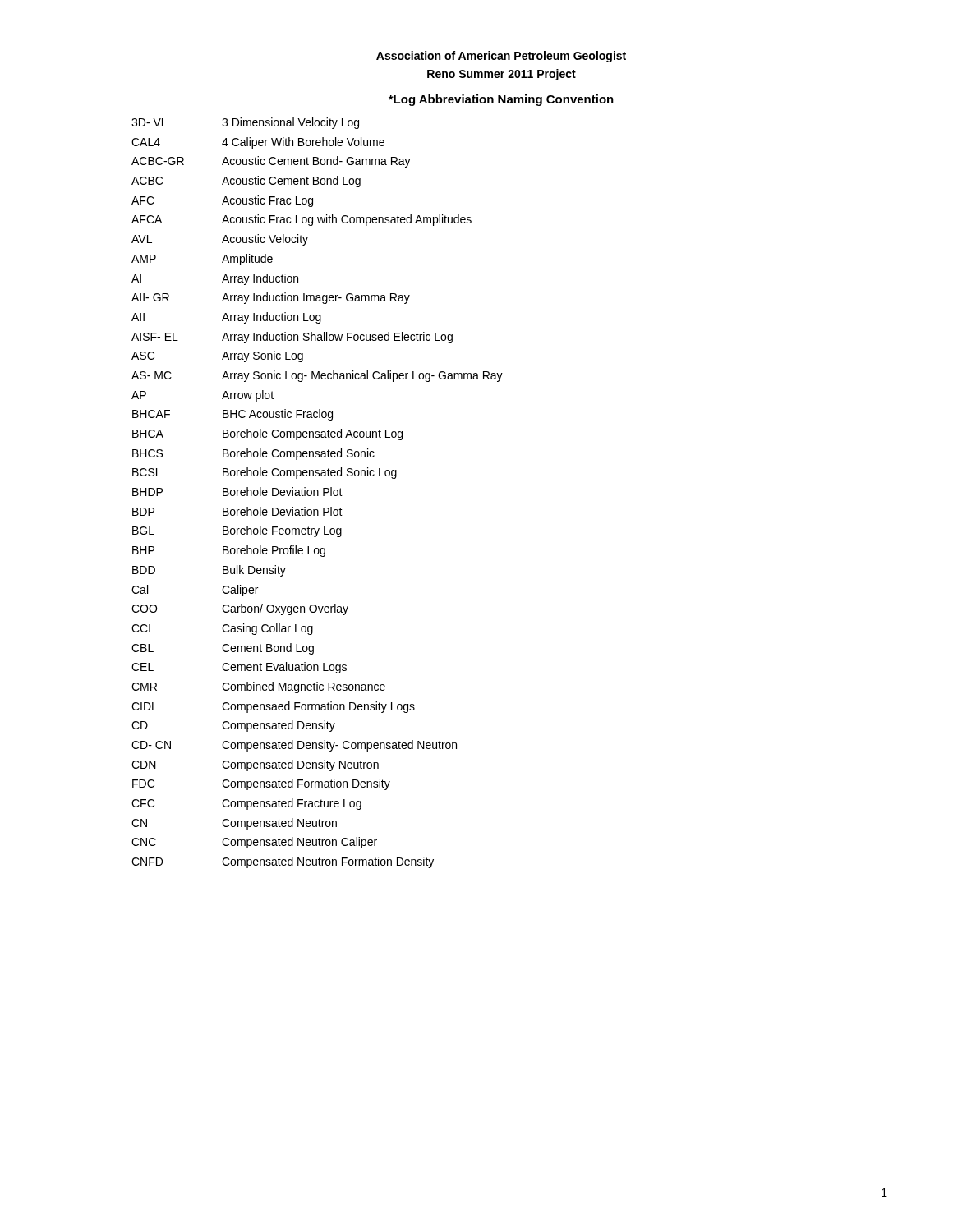Find the element starting "*Log Abbreviation Naming"
Viewport: 953px width, 1232px height.
501,99
